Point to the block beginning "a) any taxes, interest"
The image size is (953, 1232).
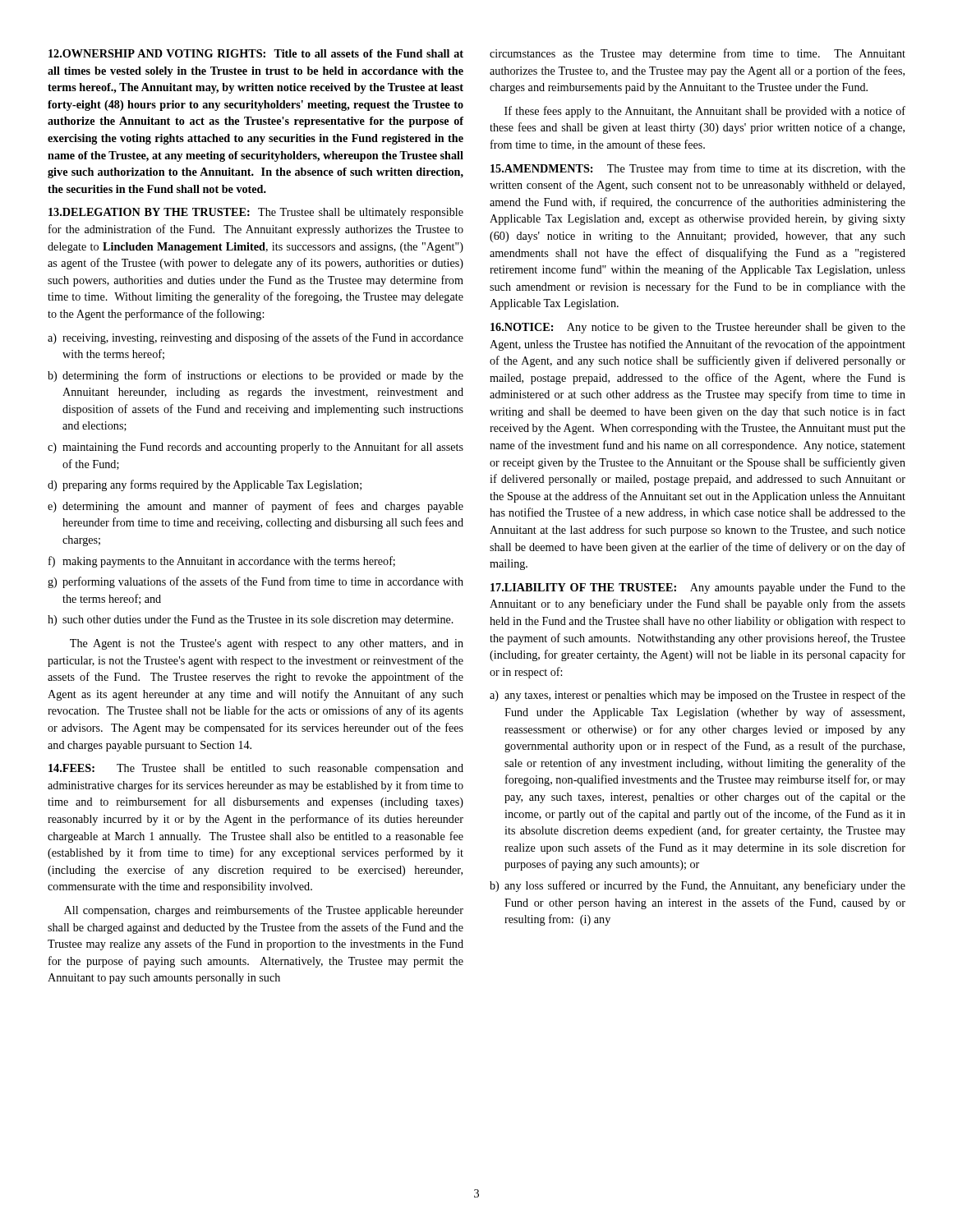pyautogui.click(x=698, y=780)
